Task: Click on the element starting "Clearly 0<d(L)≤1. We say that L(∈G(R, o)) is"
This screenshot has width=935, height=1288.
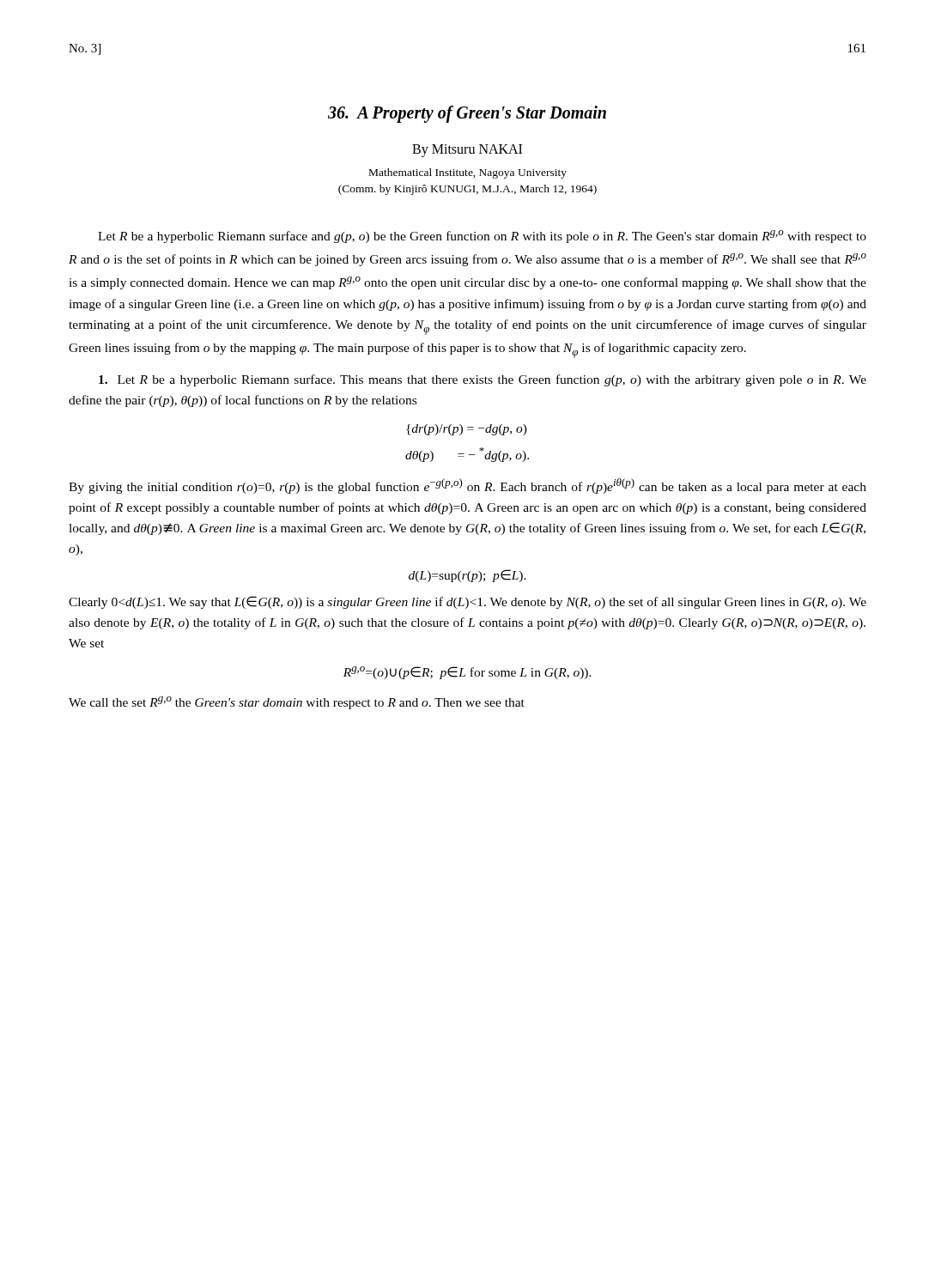Action: 468,622
